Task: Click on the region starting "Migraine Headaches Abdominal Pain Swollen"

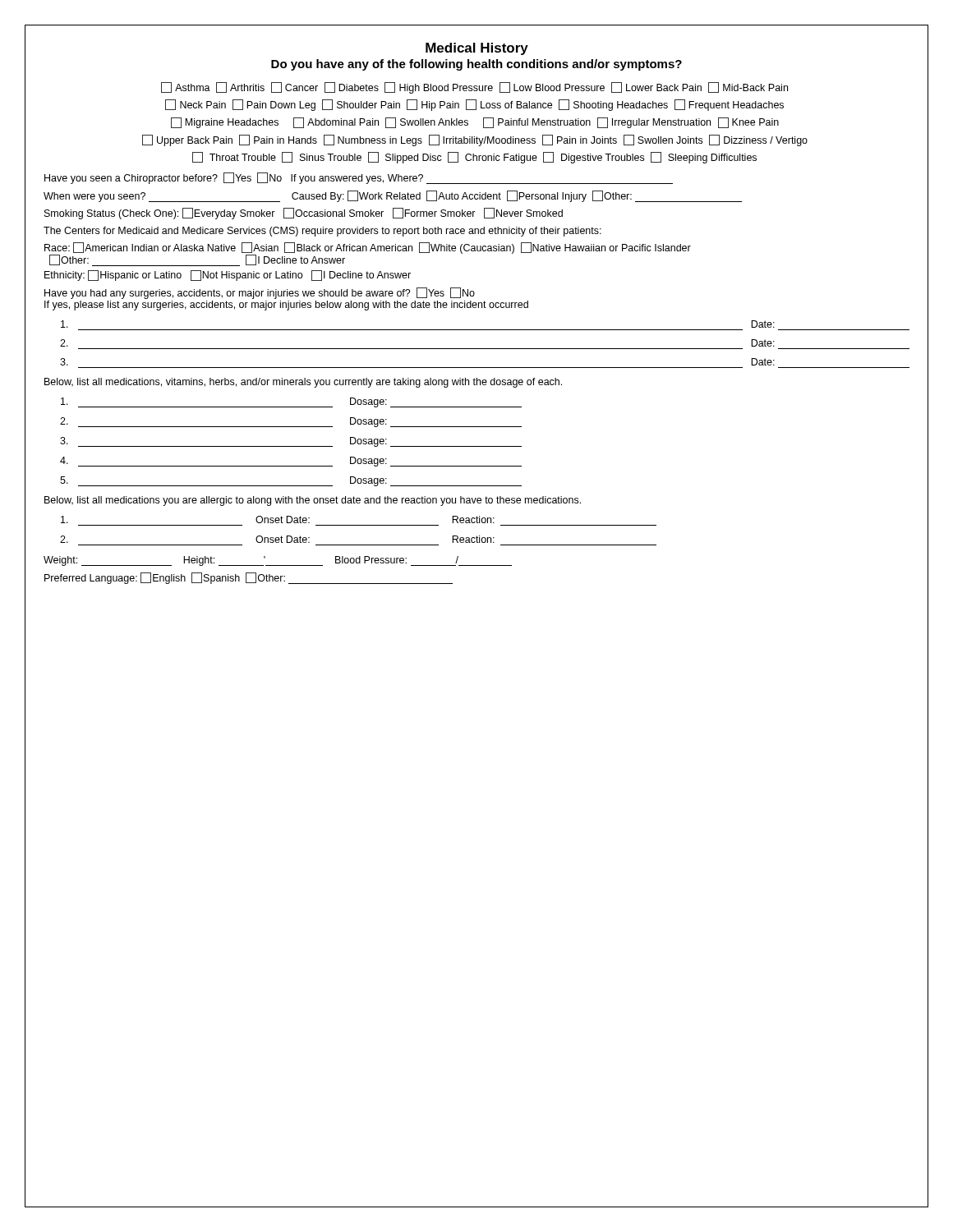Action: tap(475, 123)
